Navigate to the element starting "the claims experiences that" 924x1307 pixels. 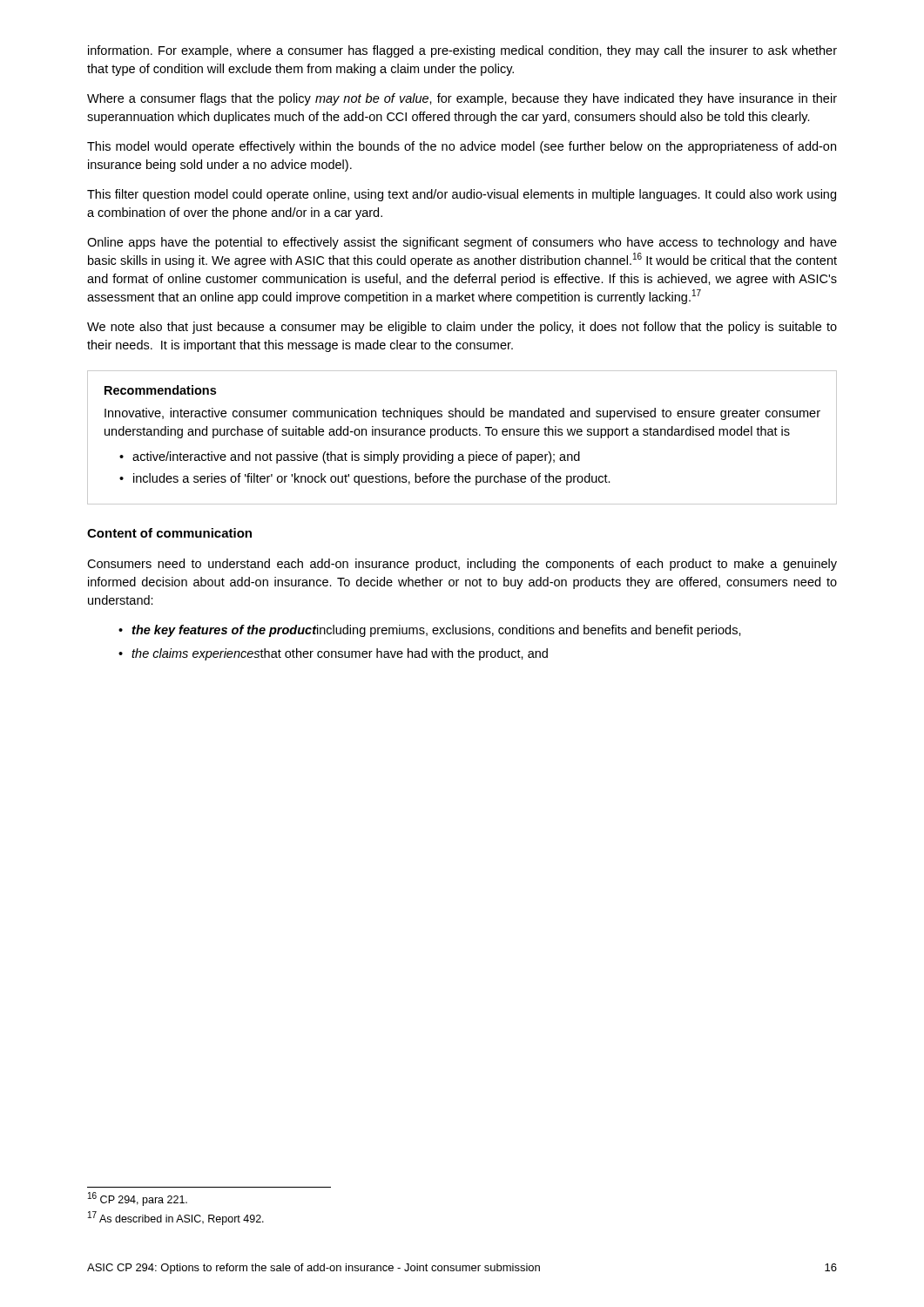click(340, 654)
